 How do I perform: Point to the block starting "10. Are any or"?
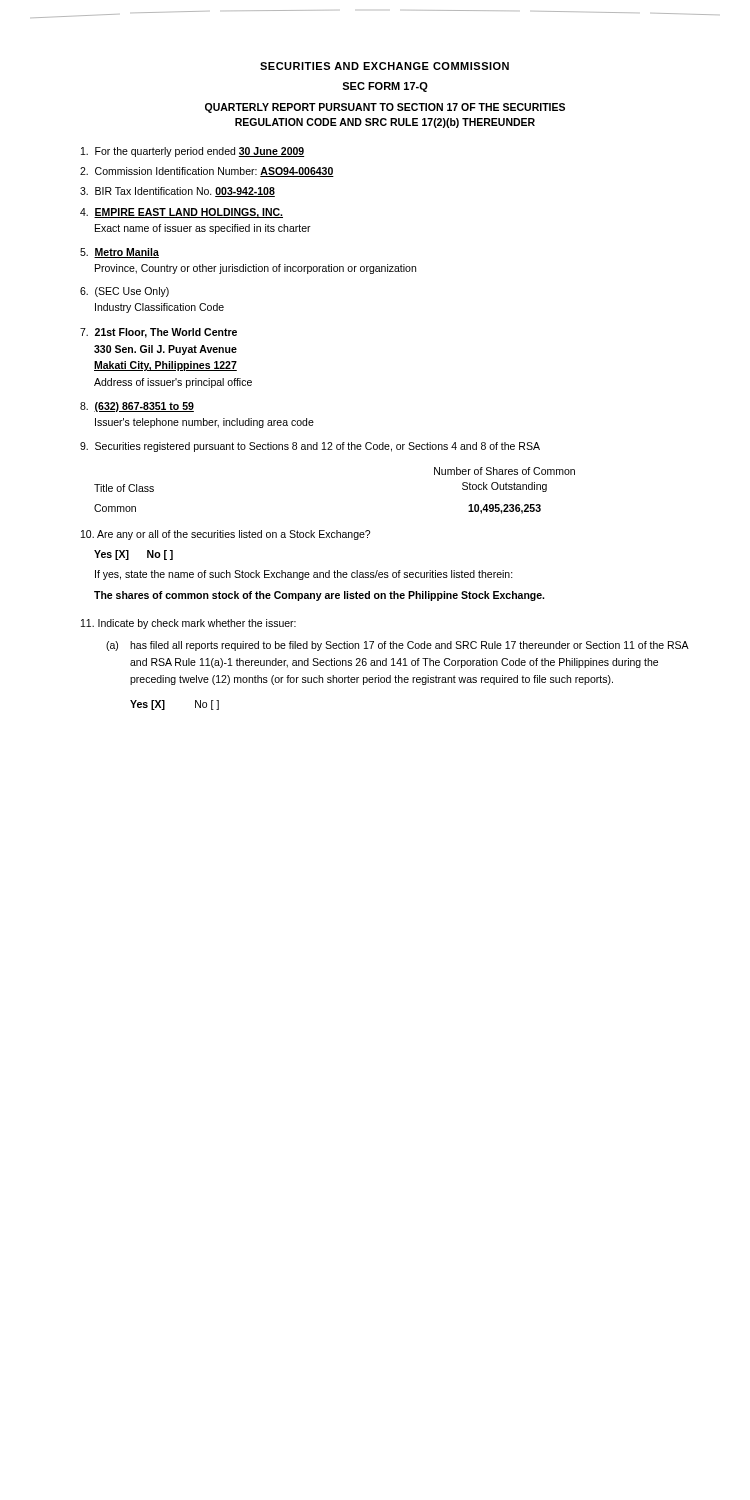point(225,534)
